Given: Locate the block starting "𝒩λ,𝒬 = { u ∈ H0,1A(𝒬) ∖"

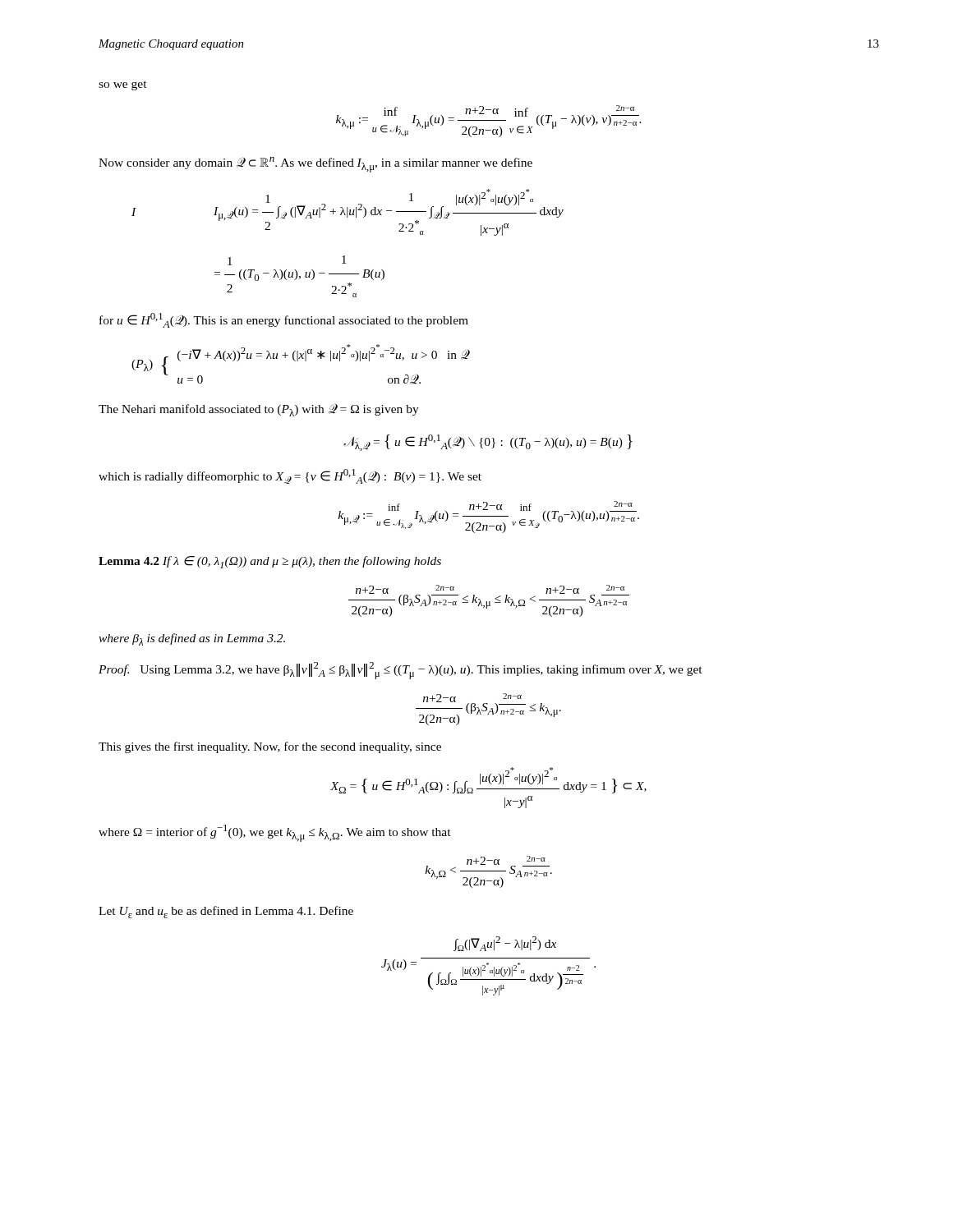Looking at the screenshot, I should point(489,442).
